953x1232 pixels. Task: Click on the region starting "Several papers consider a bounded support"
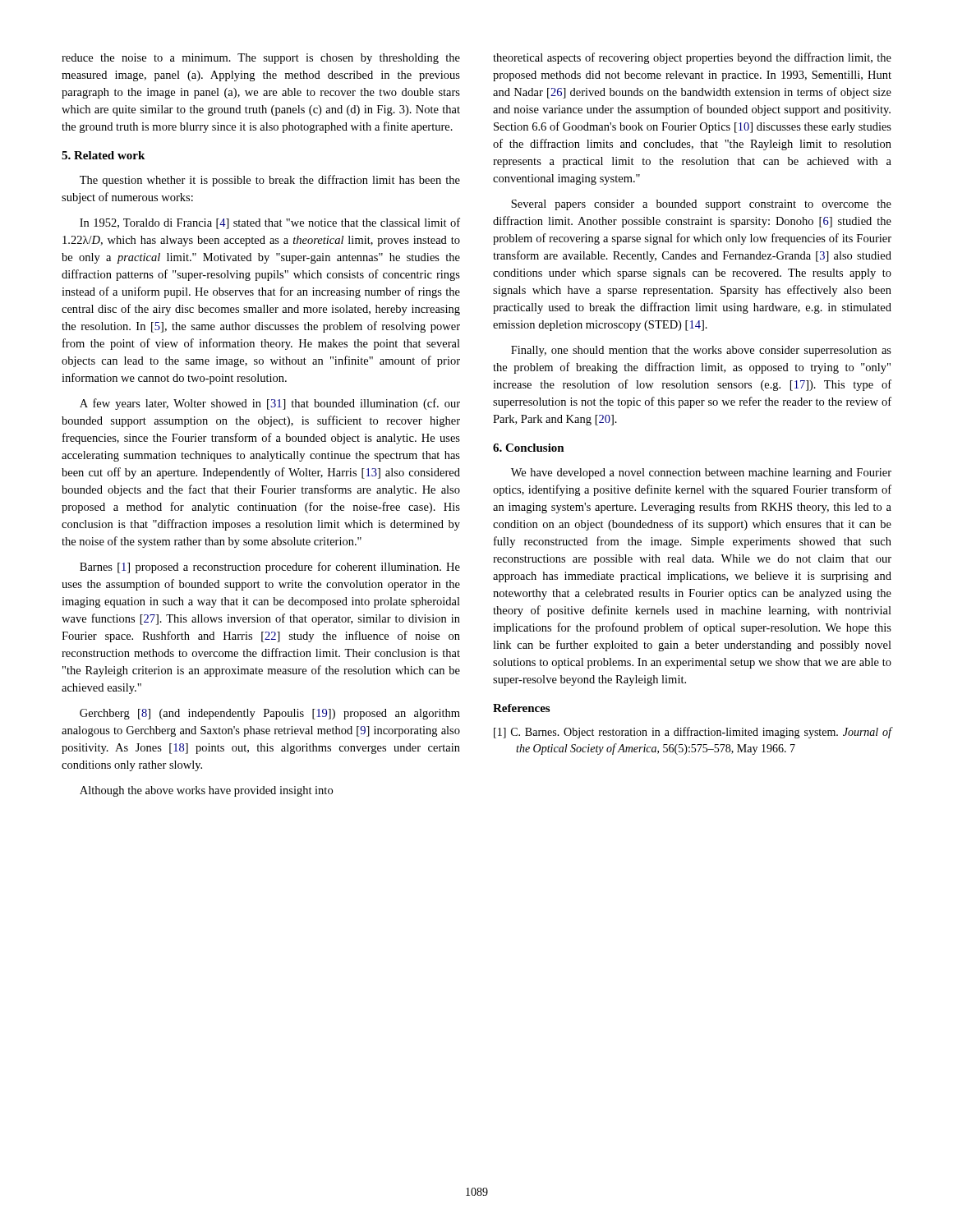pos(692,265)
